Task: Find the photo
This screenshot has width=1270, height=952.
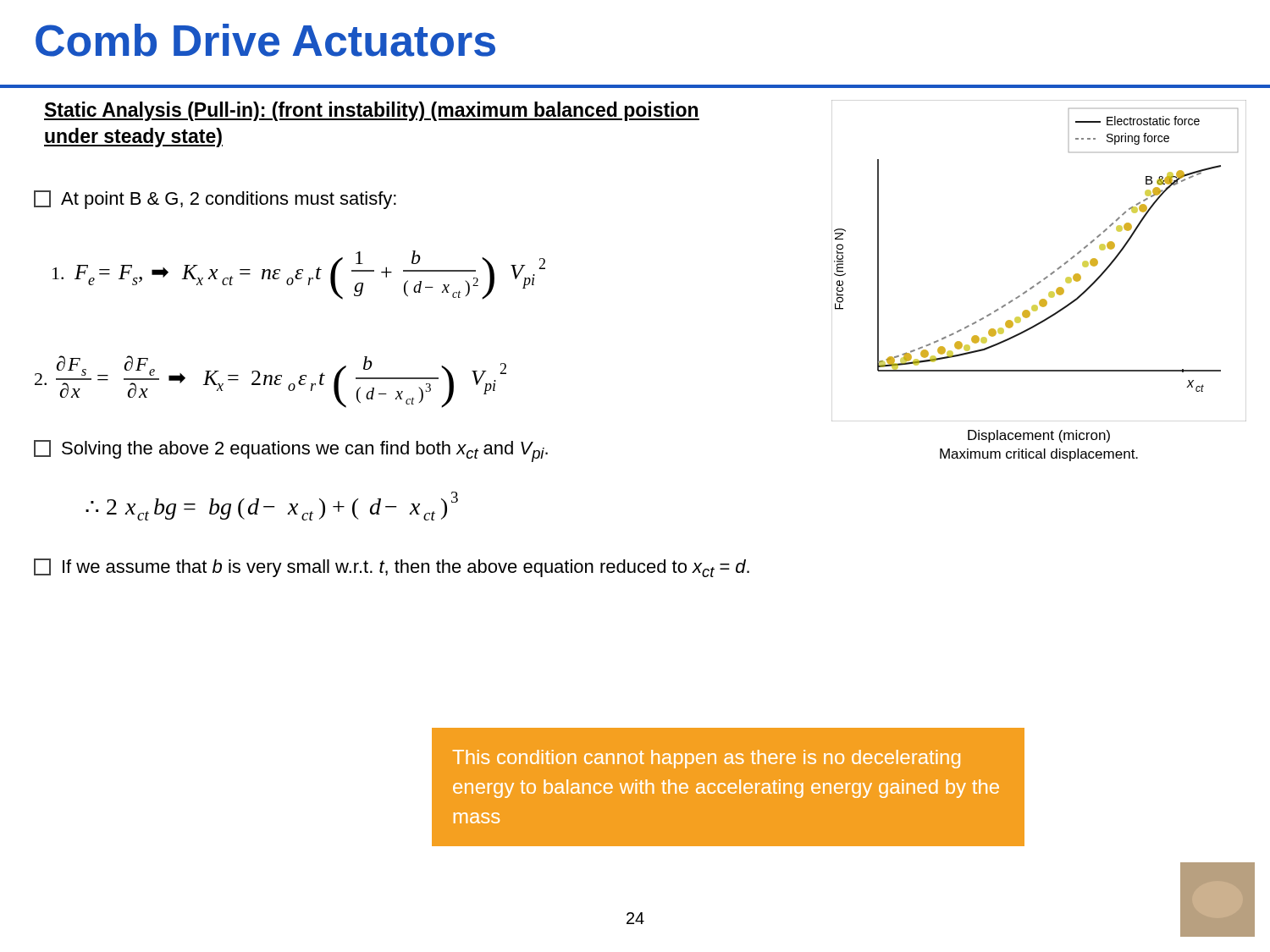Action: pyautogui.click(x=1217, y=900)
